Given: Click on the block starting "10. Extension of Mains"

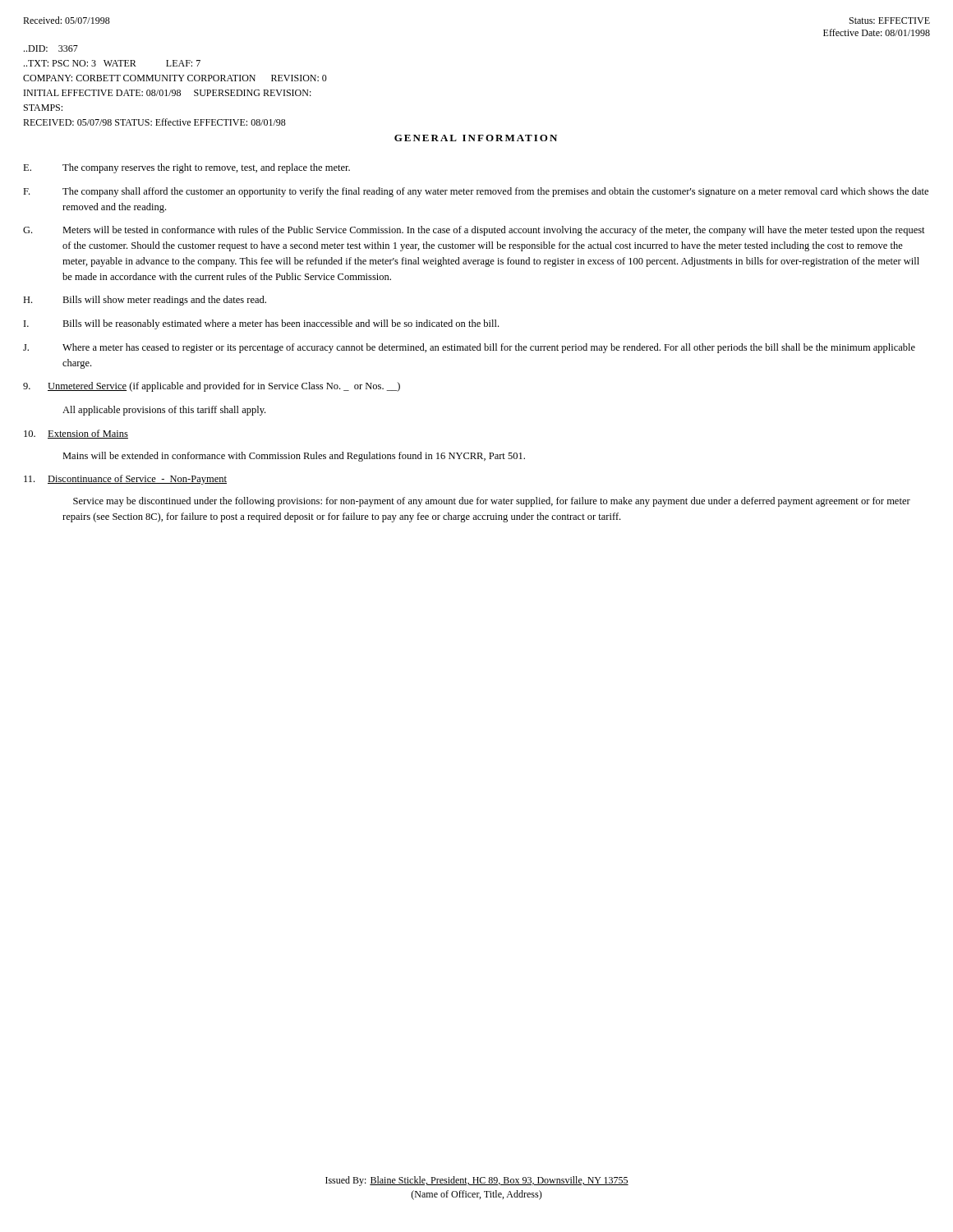Looking at the screenshot, I should [x=76, y=434].
